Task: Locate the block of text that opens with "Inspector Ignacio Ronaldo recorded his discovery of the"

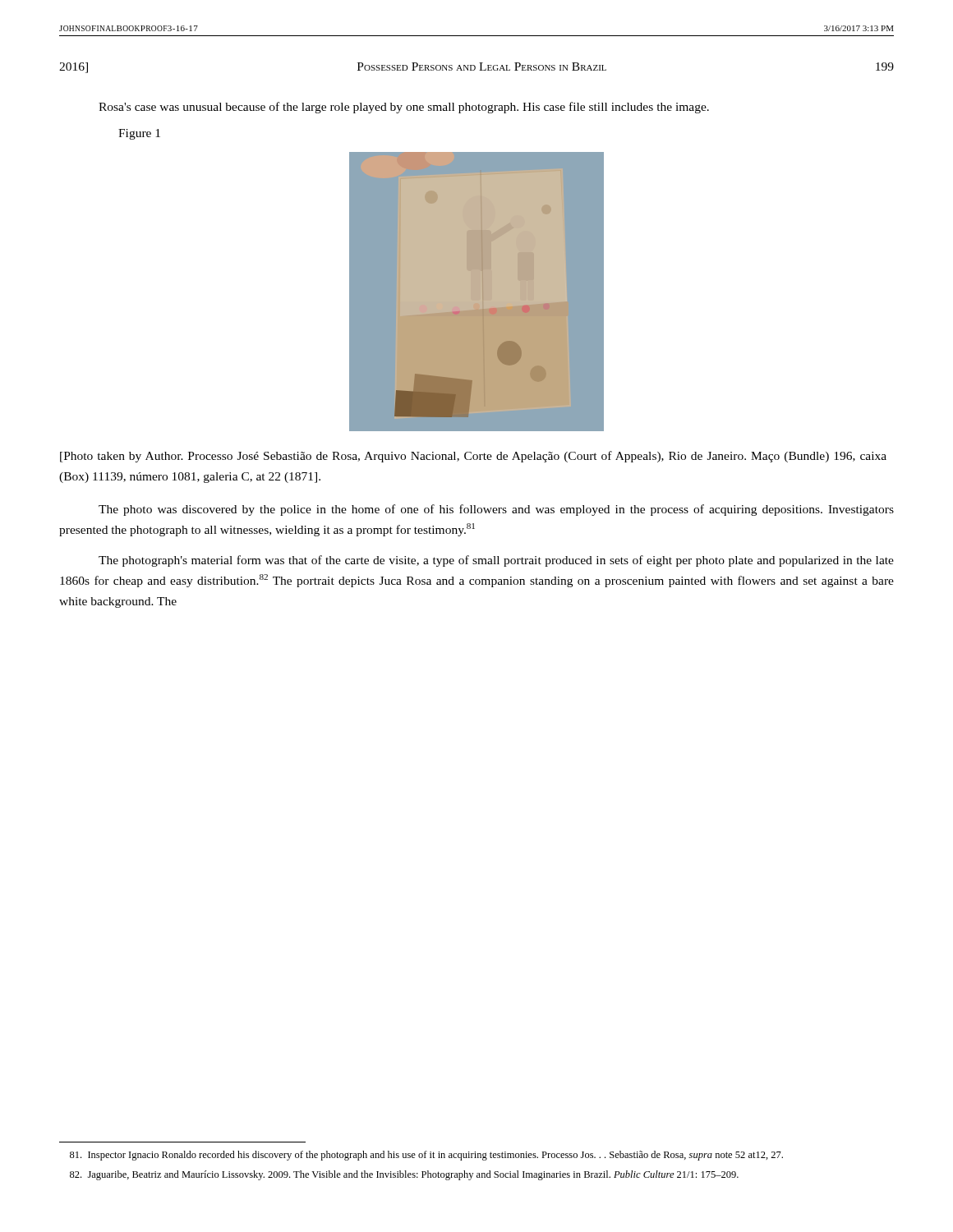Action: click(x=421, y=1154)
